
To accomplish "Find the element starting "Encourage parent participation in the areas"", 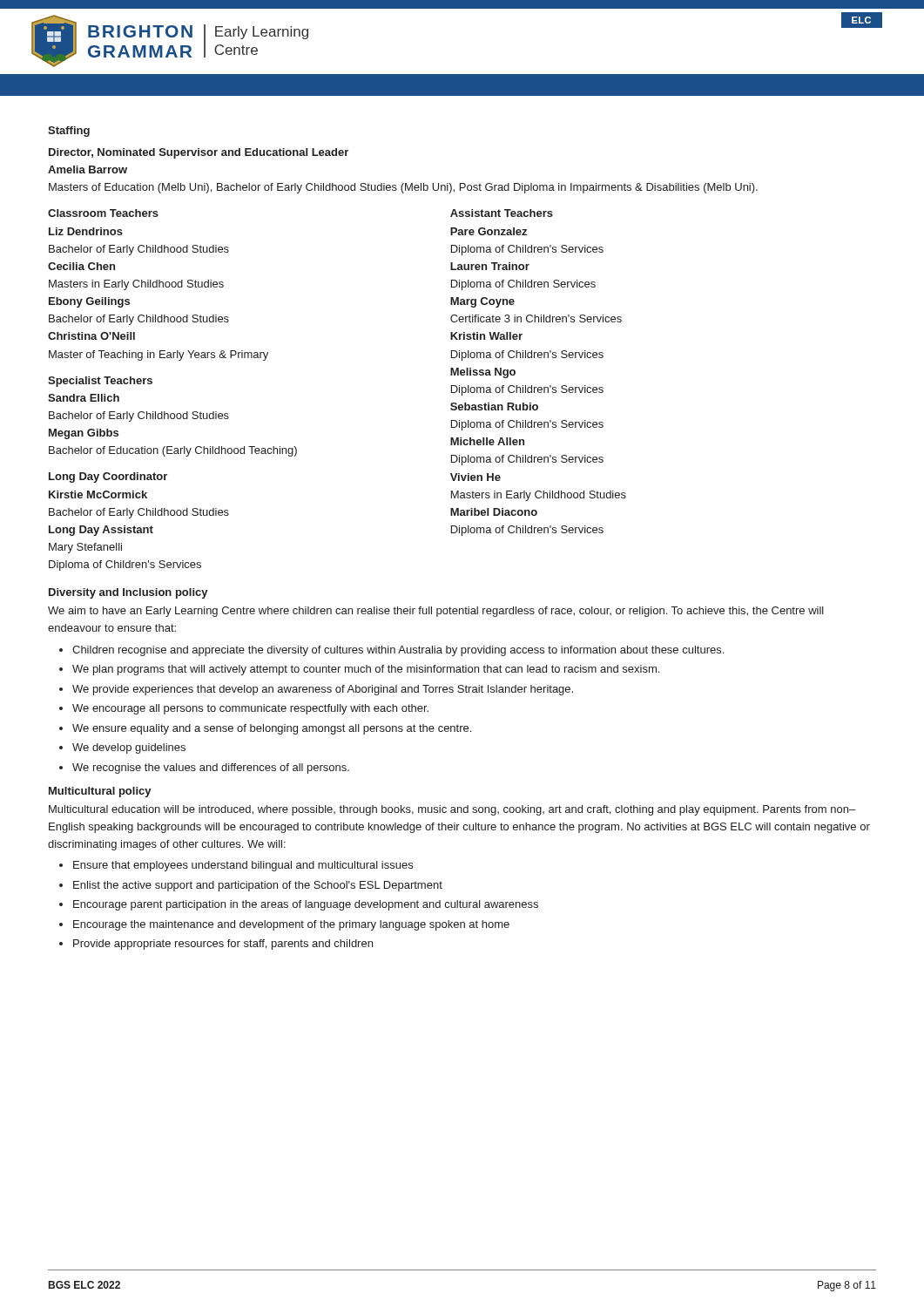I will pyautogui.click(x=462, y=905).
